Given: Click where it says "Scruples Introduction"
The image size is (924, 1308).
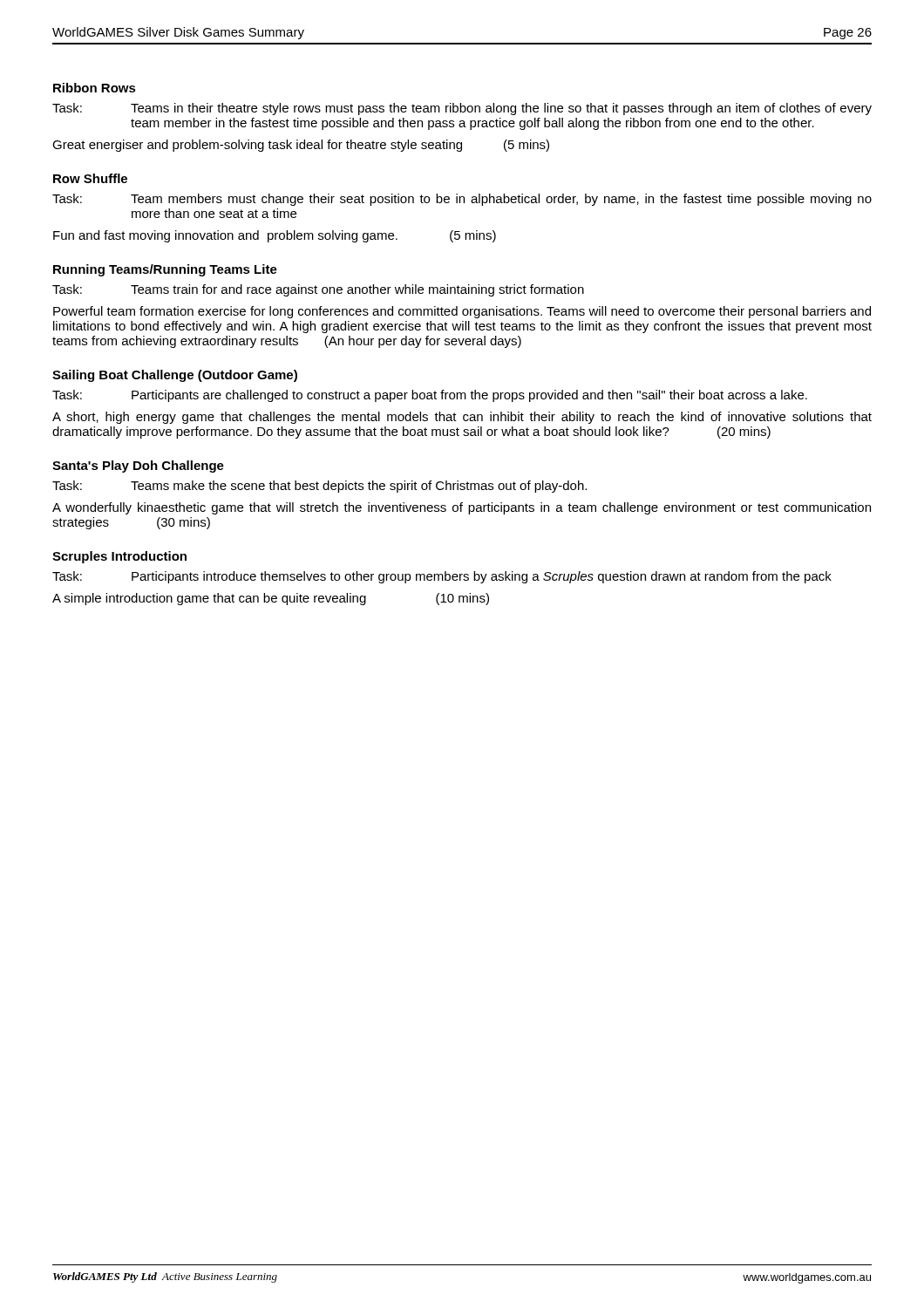Looking at the screenshot, I should click(x=120, y=556).
